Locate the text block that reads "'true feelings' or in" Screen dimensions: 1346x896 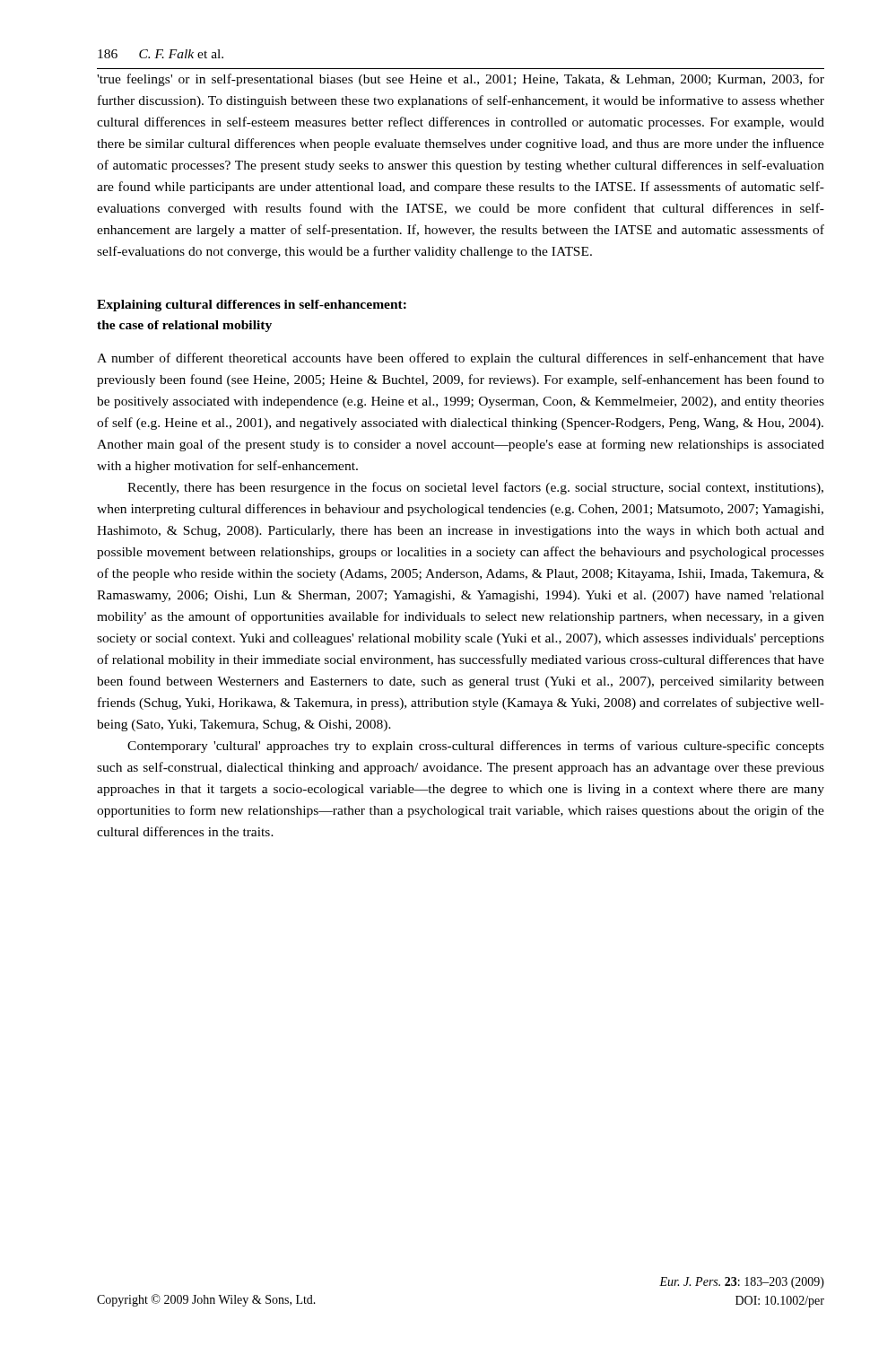(461, 165)
